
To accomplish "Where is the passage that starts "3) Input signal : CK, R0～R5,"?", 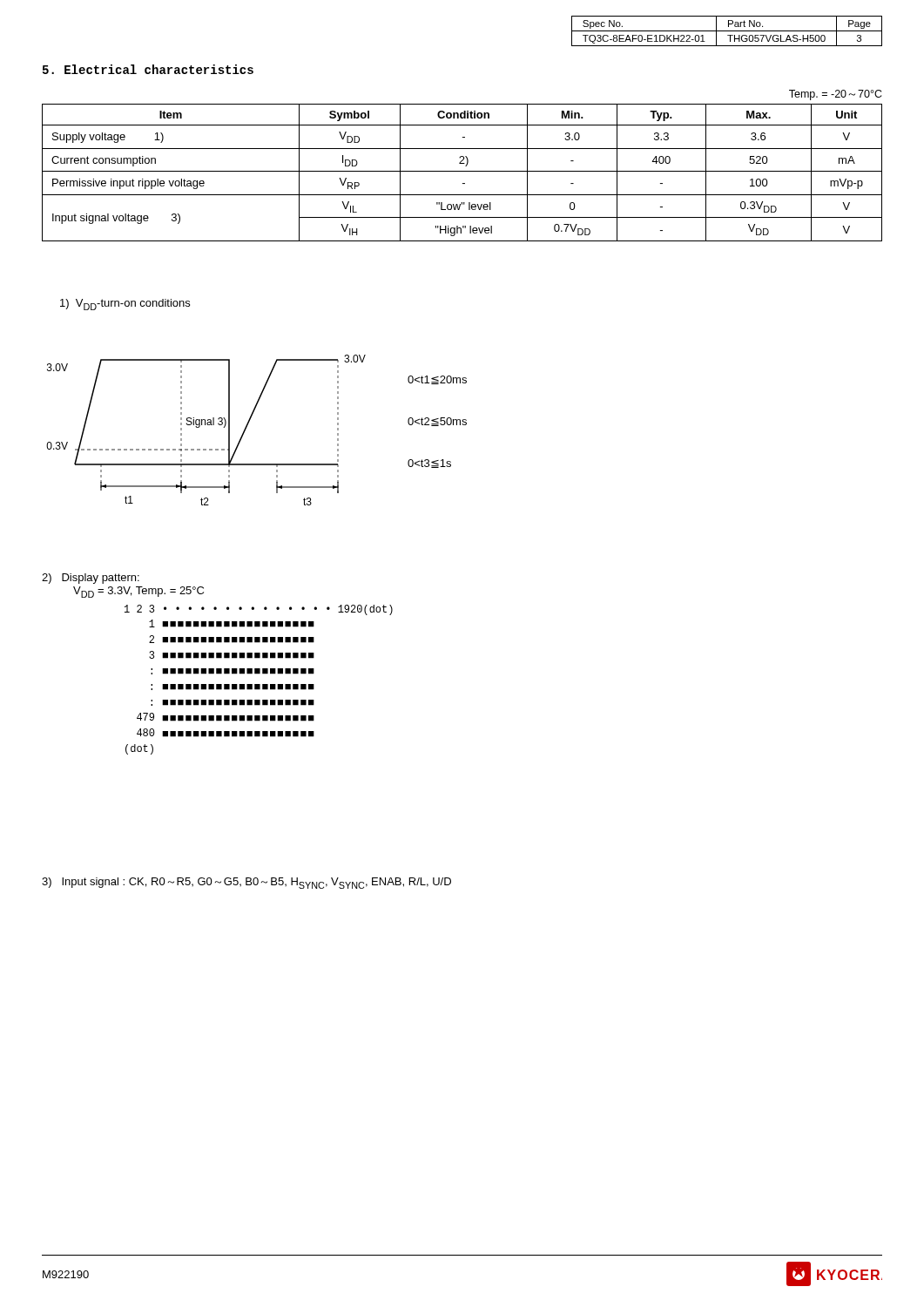I will [247, 882].
